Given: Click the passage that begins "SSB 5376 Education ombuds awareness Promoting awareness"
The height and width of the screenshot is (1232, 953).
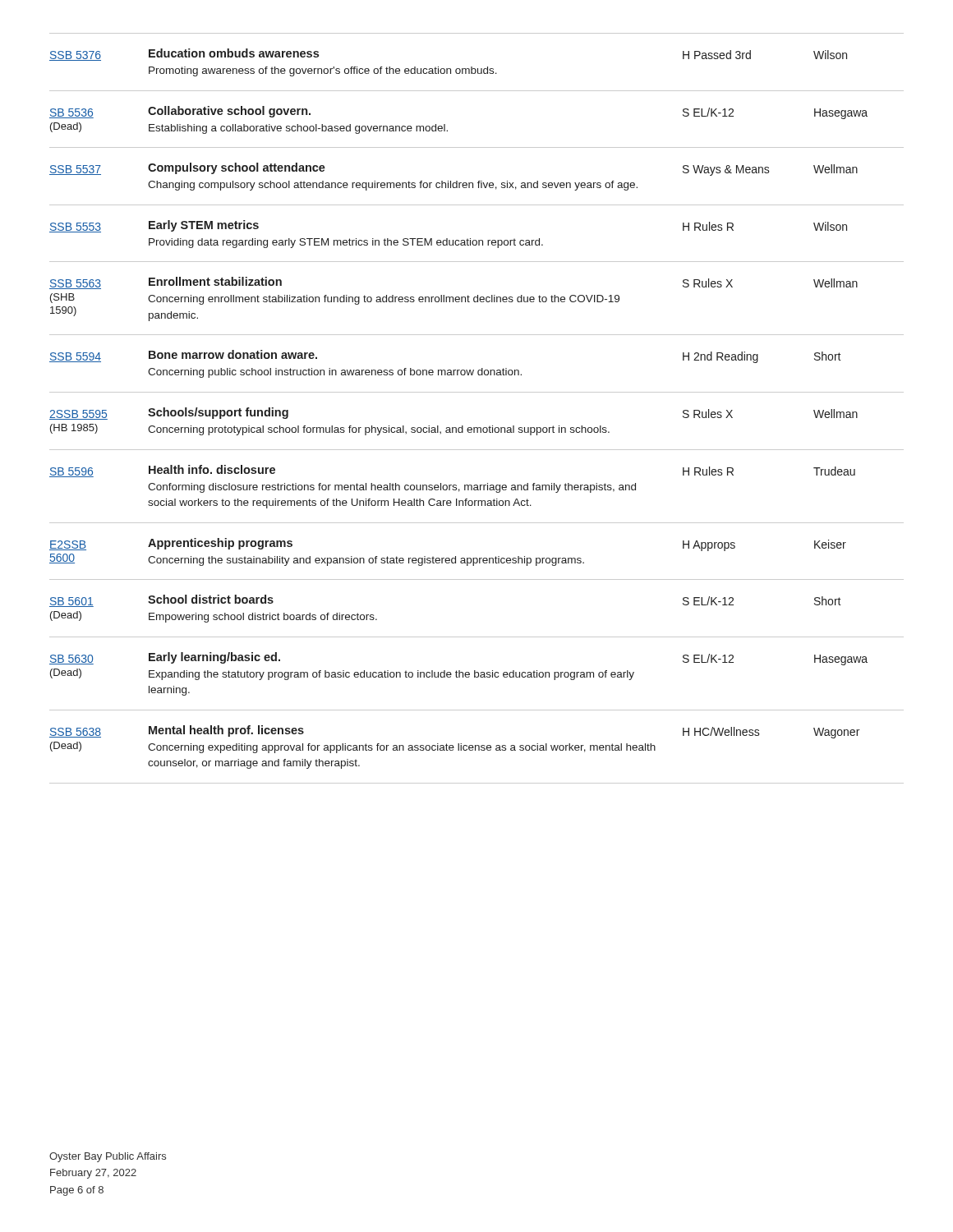Looking at the screenshot, I should (476, 63).
